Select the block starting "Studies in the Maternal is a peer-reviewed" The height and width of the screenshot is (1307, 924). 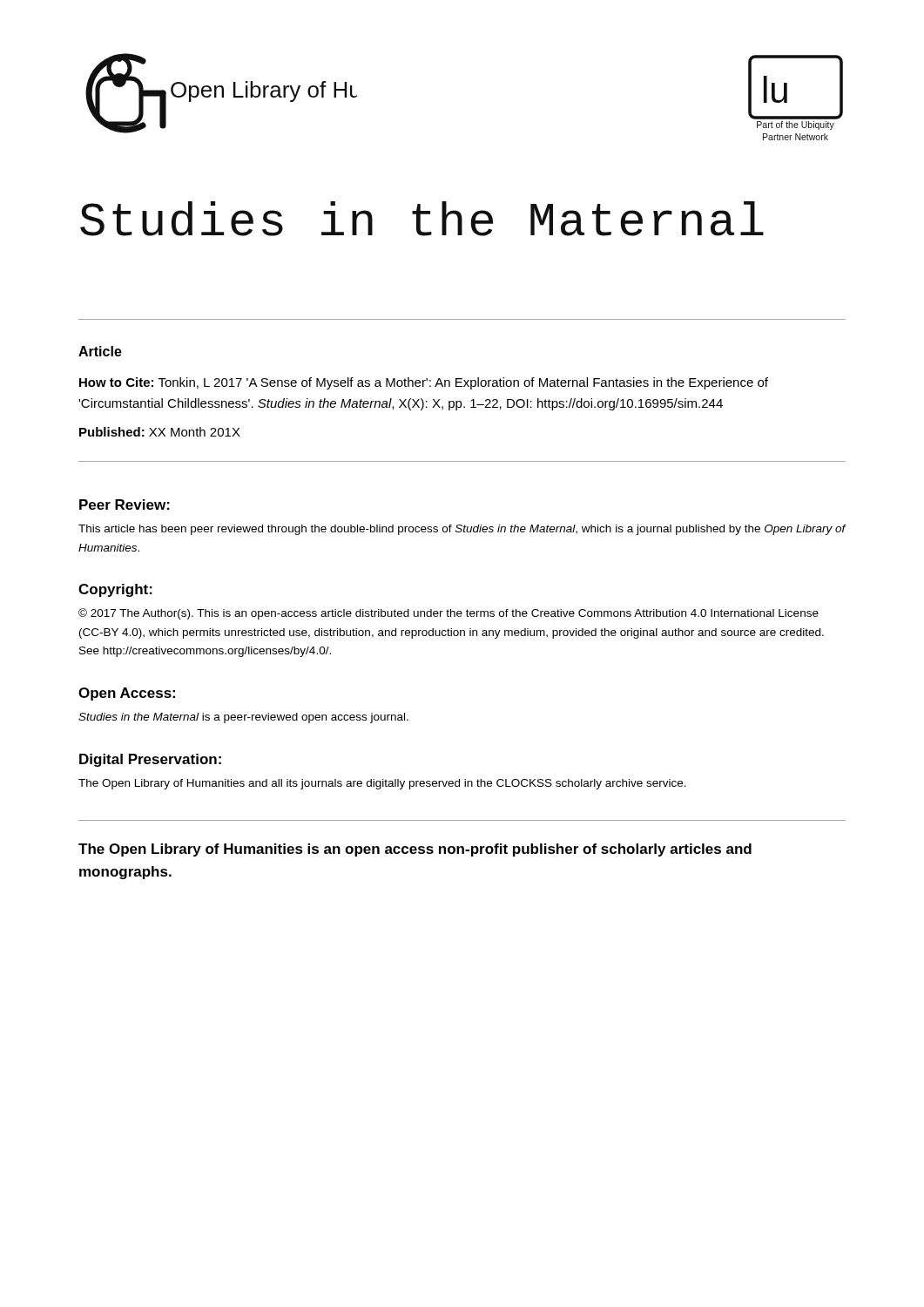click(x=244, y=717)
